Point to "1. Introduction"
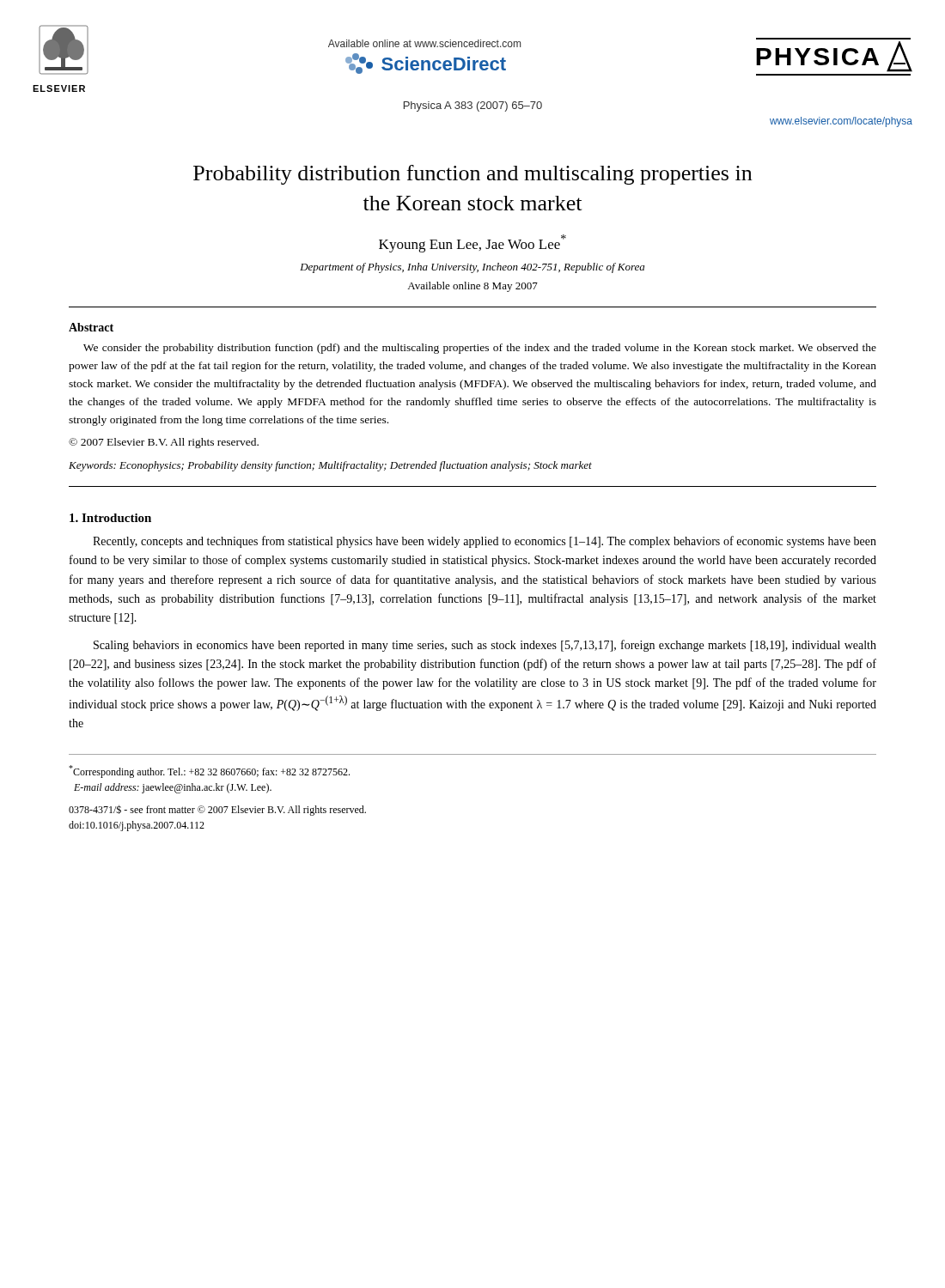Viewport: 945px width, 1288px height. 110,518
